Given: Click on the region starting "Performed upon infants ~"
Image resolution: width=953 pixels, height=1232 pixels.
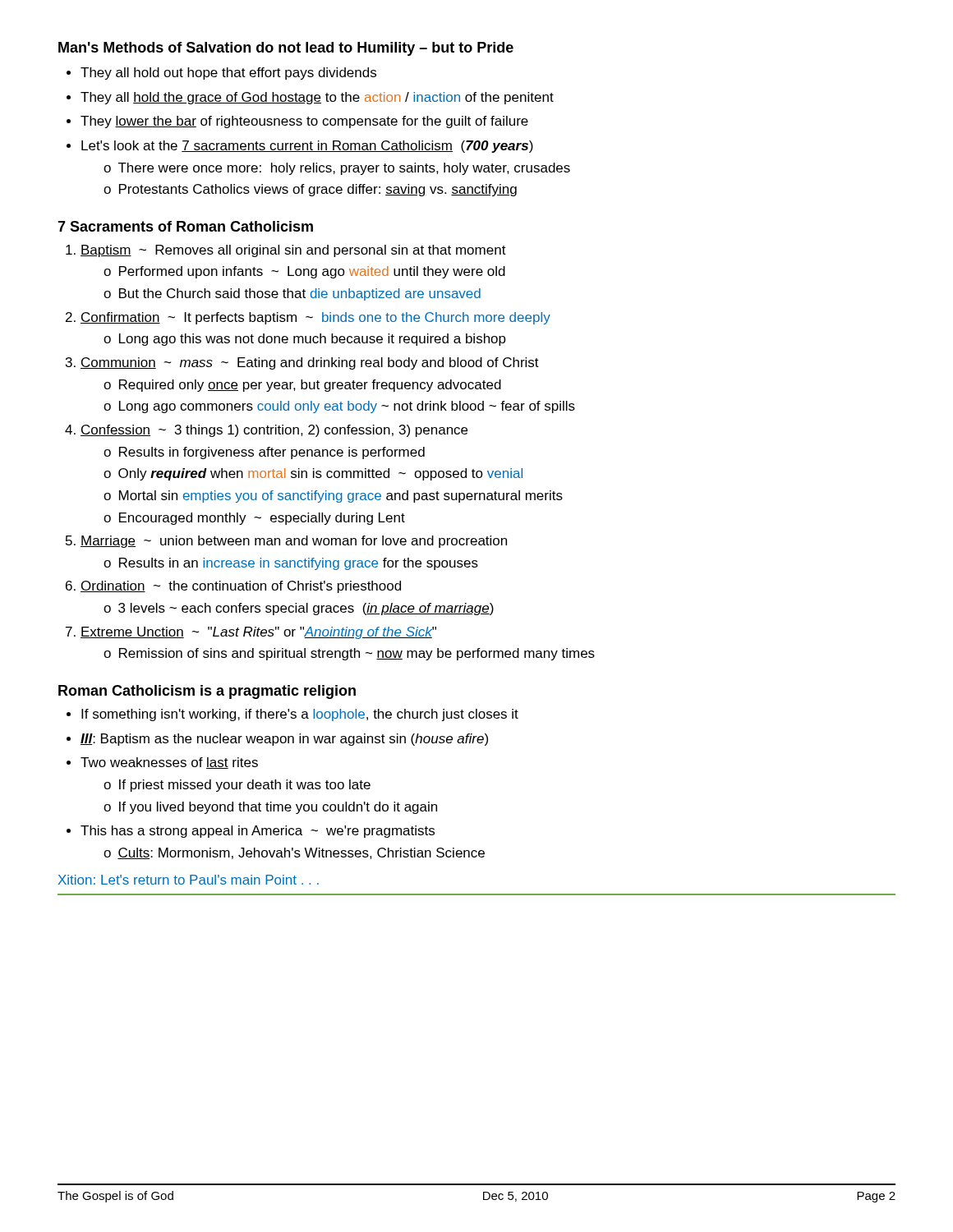Looking at the screenshot, I should (x=312, y=272).
